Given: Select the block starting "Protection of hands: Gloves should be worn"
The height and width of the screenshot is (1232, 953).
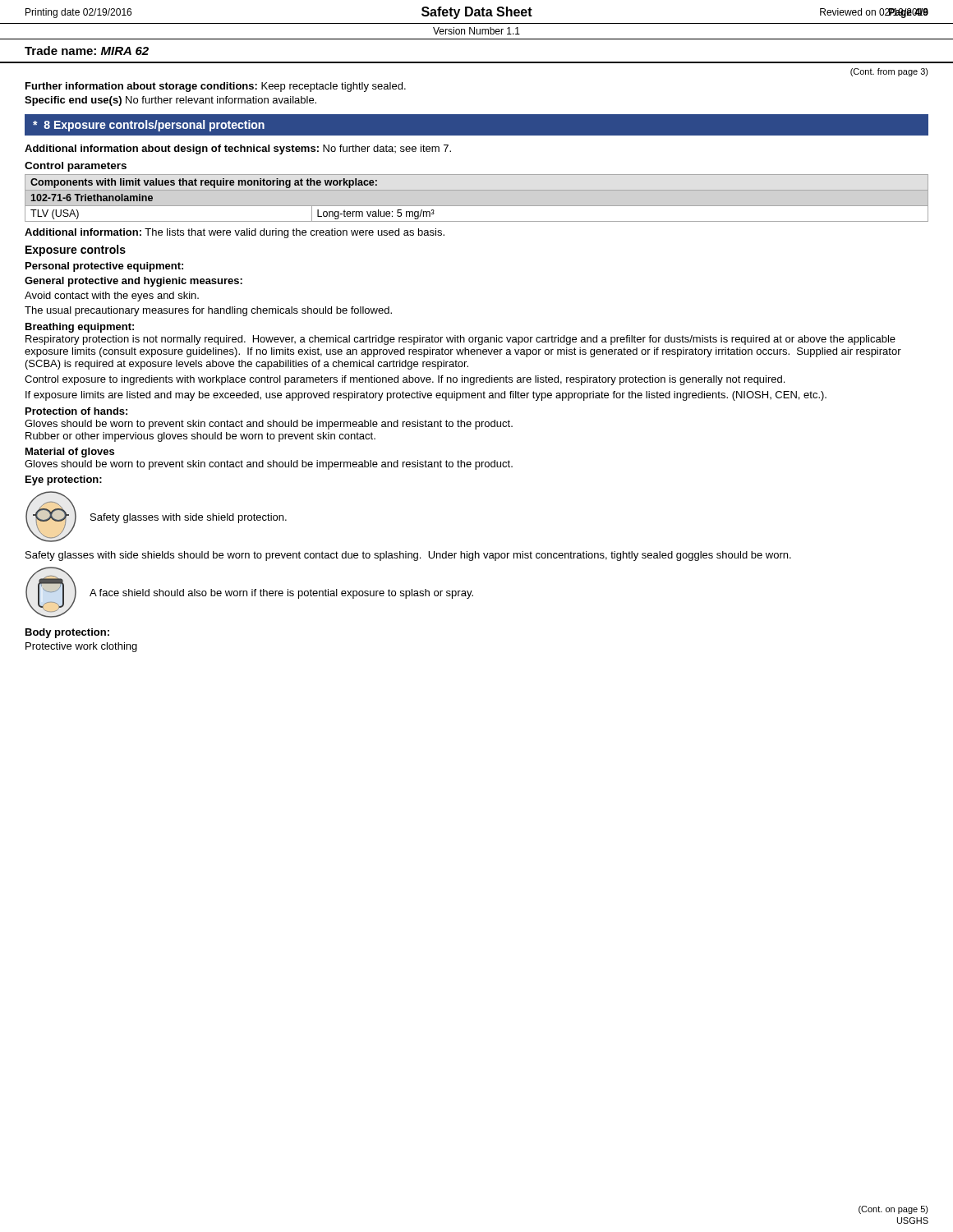Looking at the screenshot, I should coord(269,423).
